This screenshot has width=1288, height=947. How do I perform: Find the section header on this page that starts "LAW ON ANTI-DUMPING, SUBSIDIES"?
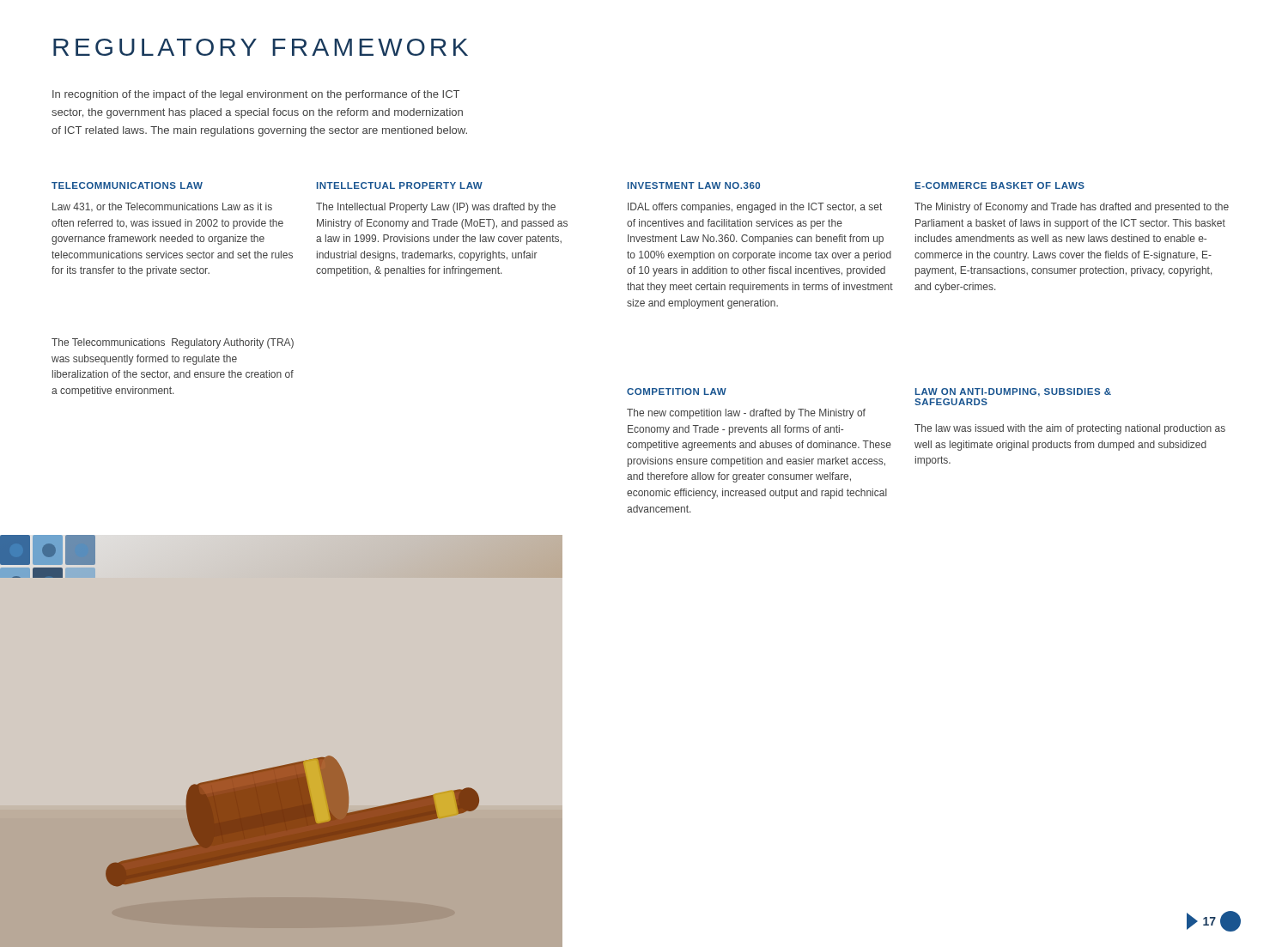(x=1013, y=397)
